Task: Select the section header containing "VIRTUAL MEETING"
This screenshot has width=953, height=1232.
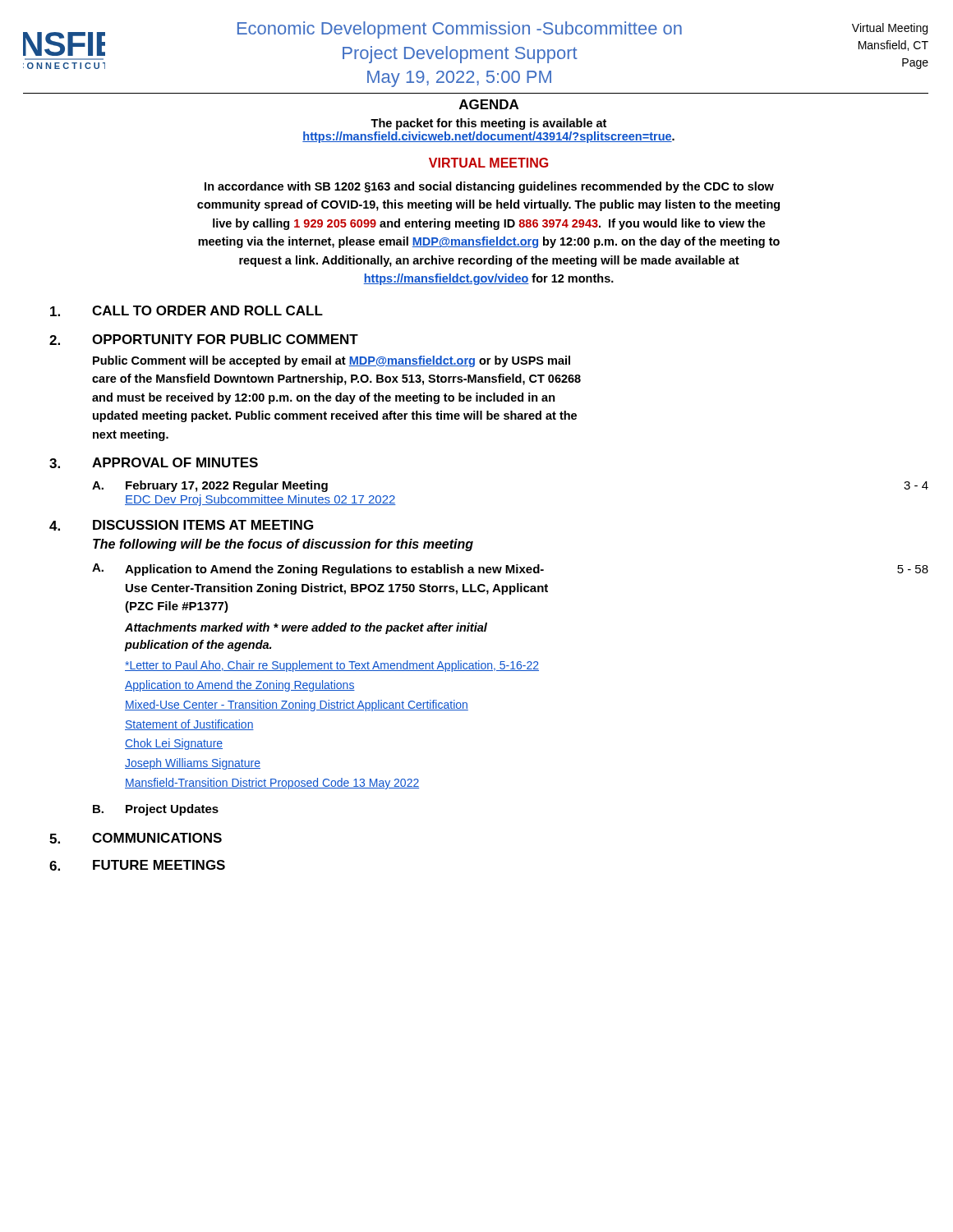Action: click(x=489, y=163)
